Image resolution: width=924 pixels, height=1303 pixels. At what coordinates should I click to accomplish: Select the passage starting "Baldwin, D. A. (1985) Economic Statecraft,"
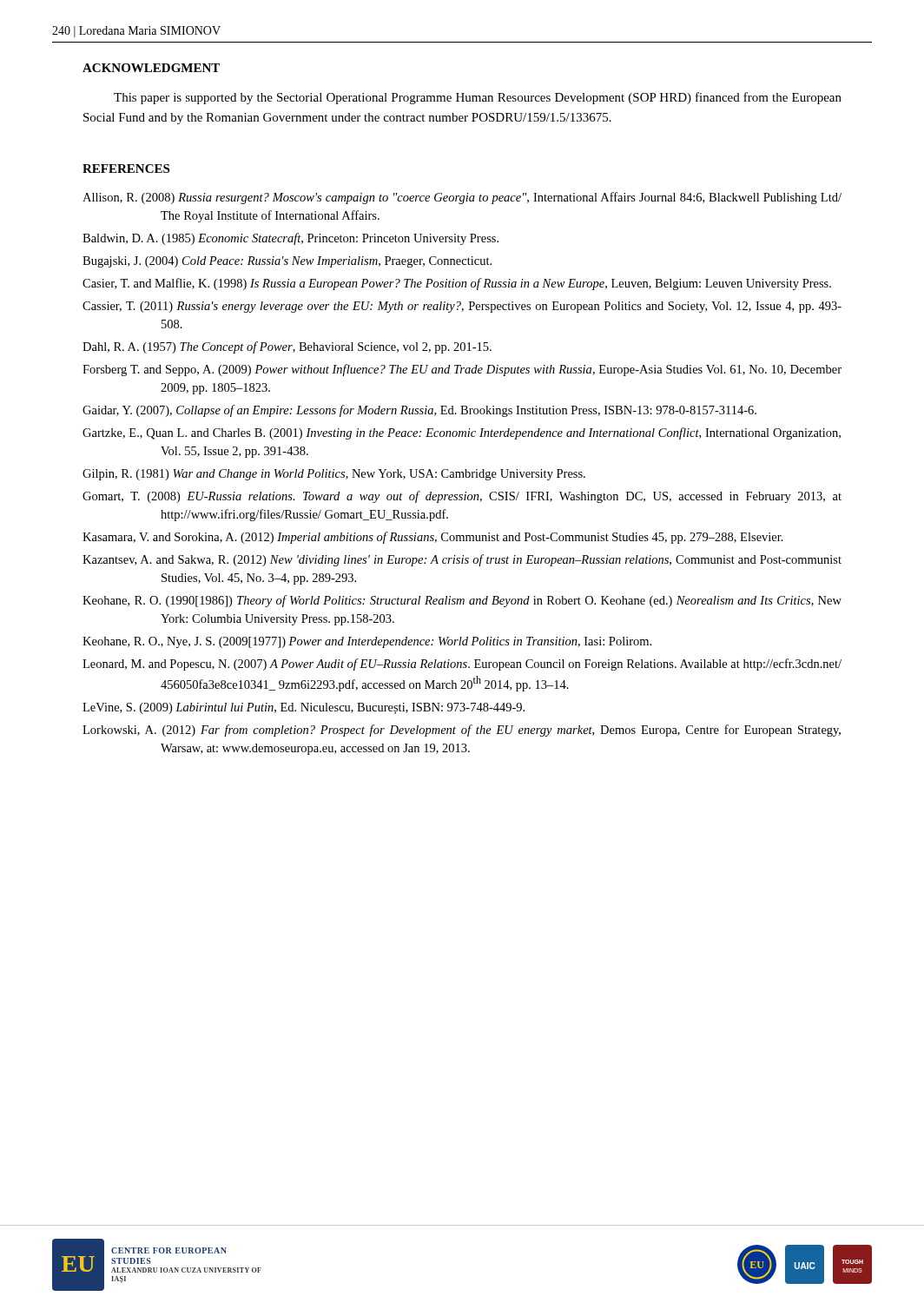tap(291, 238)
